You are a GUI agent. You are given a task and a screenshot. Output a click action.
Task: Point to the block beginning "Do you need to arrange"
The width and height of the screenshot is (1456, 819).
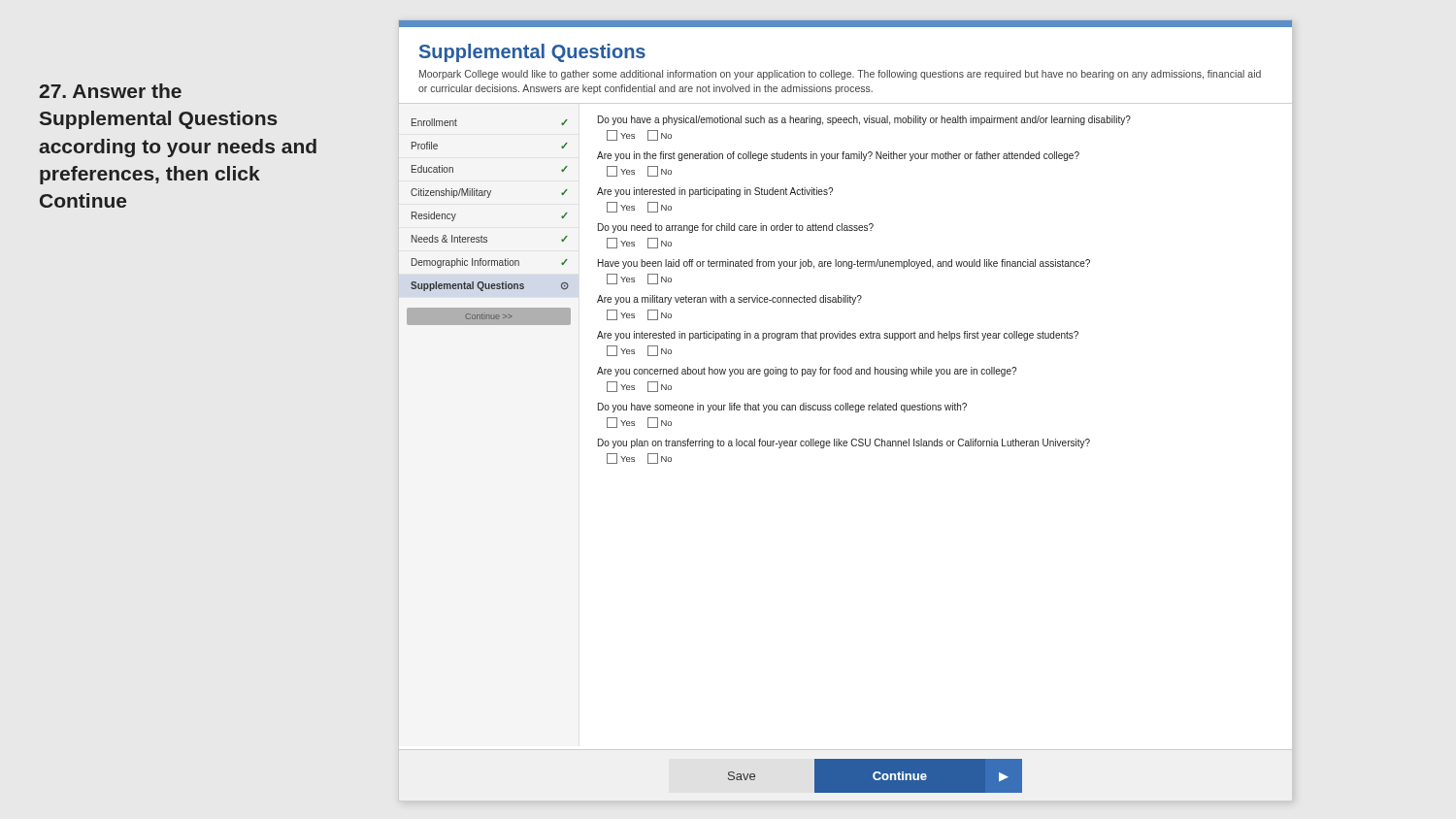[x=736, y=228]
